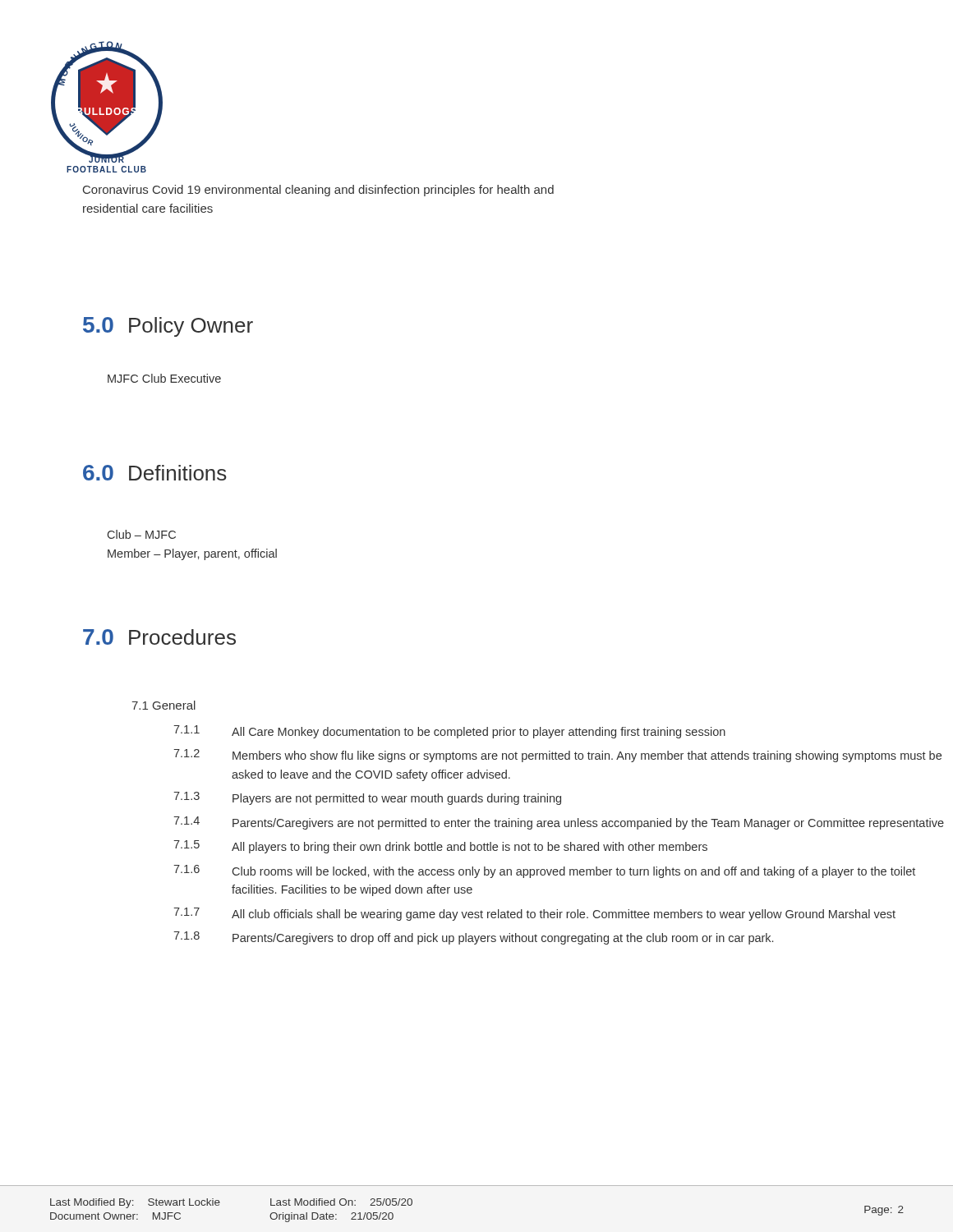Locate the passage starting "Coronavirus Covid 19"
The width and height of the screenshot is (953, 1232).
[318, 199]
